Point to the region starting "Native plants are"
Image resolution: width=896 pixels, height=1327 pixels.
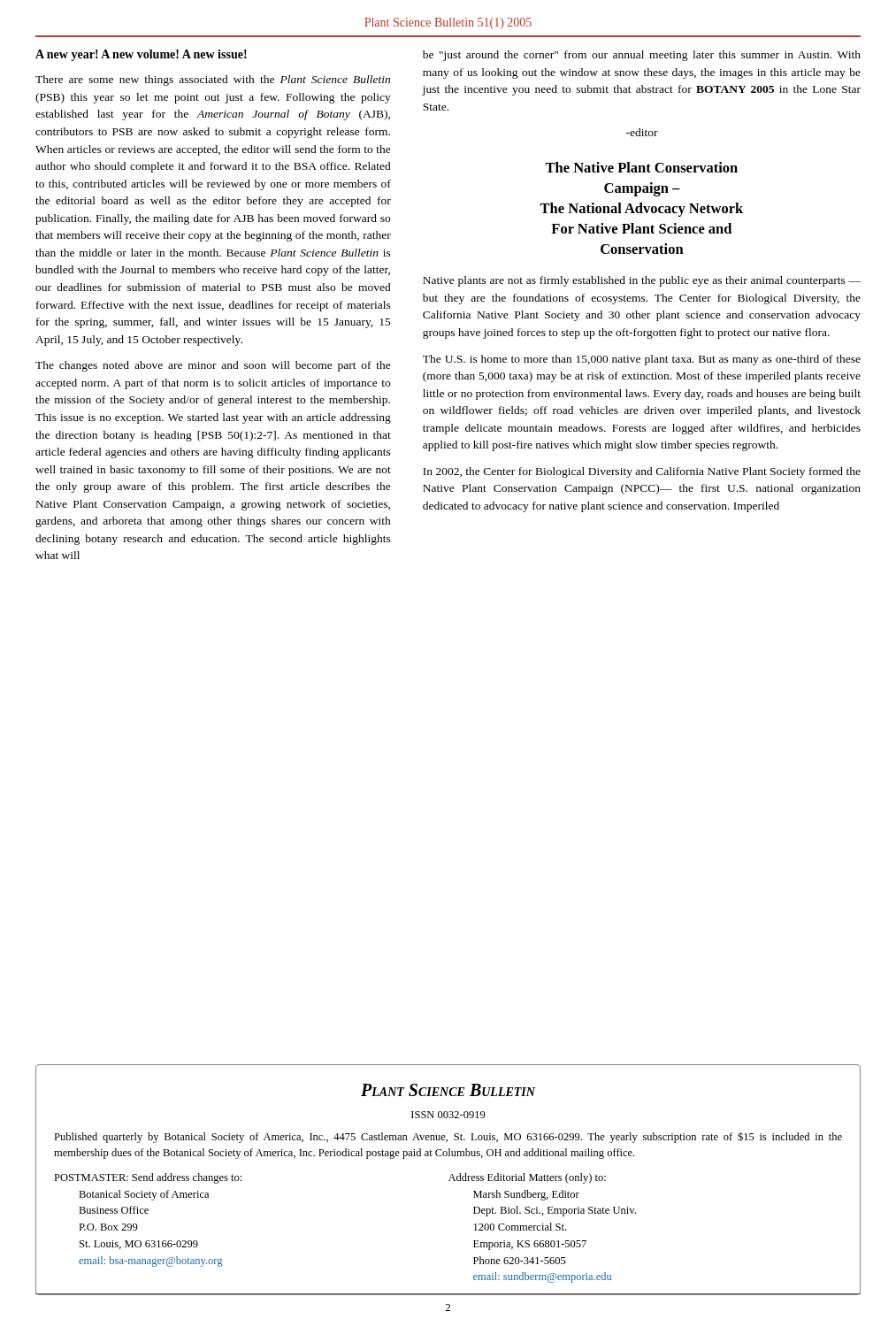coord(642,393)
